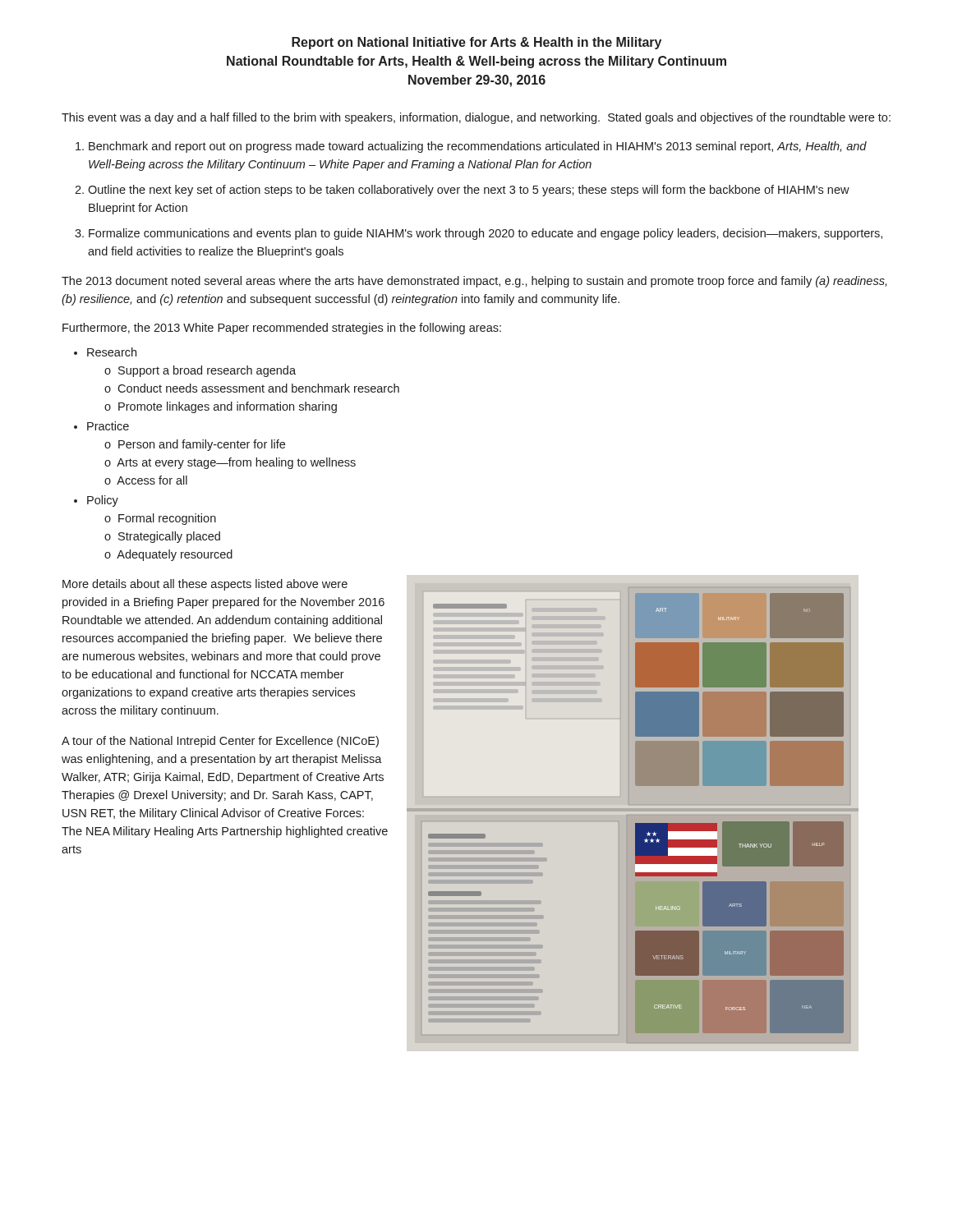Find the title with the text "Report on National Initiative for Arts &"
This screenshot has width=953, height=1232.
coord(476,61)
